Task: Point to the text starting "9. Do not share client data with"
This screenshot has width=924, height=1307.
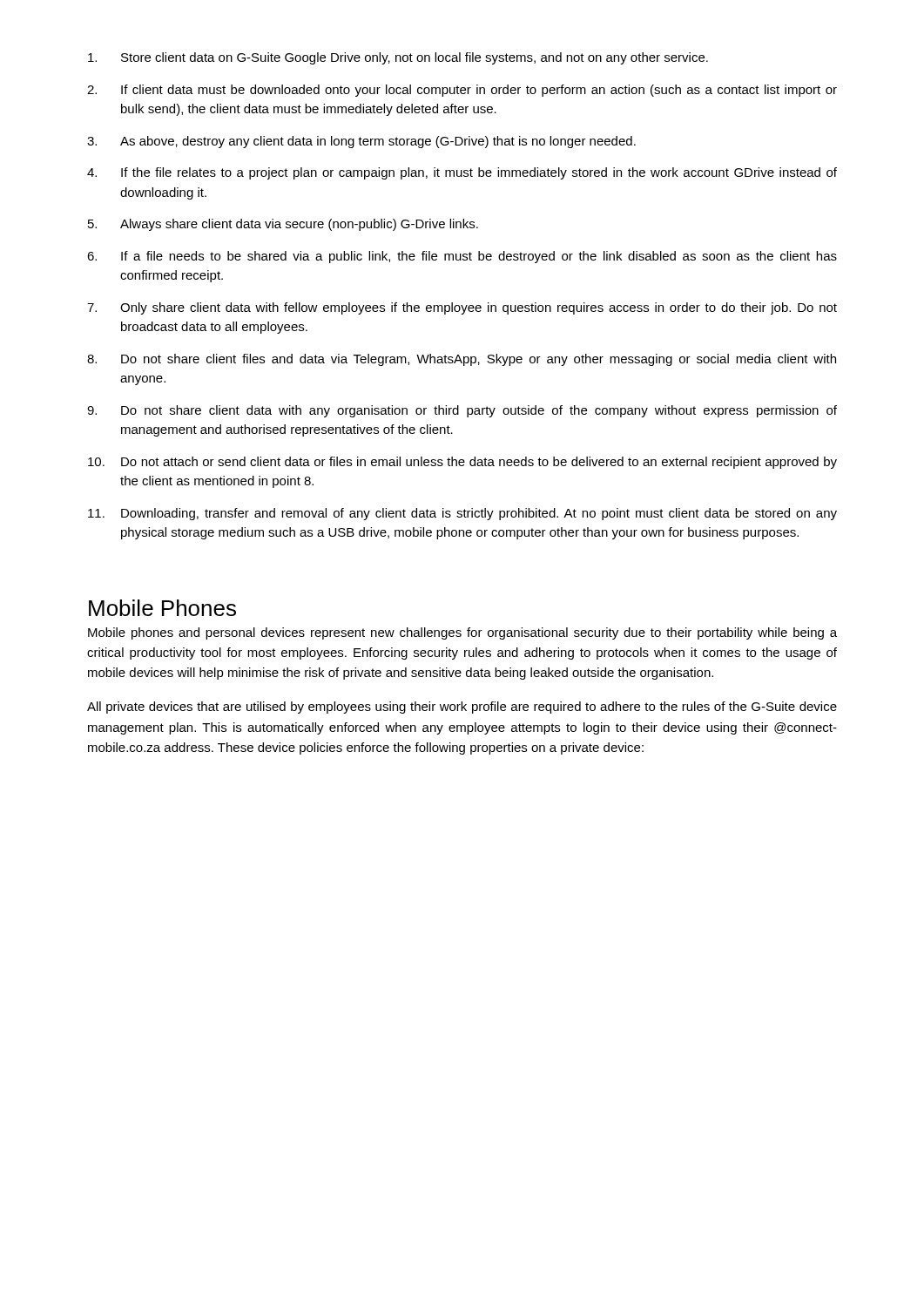Action: click(462, 420)
